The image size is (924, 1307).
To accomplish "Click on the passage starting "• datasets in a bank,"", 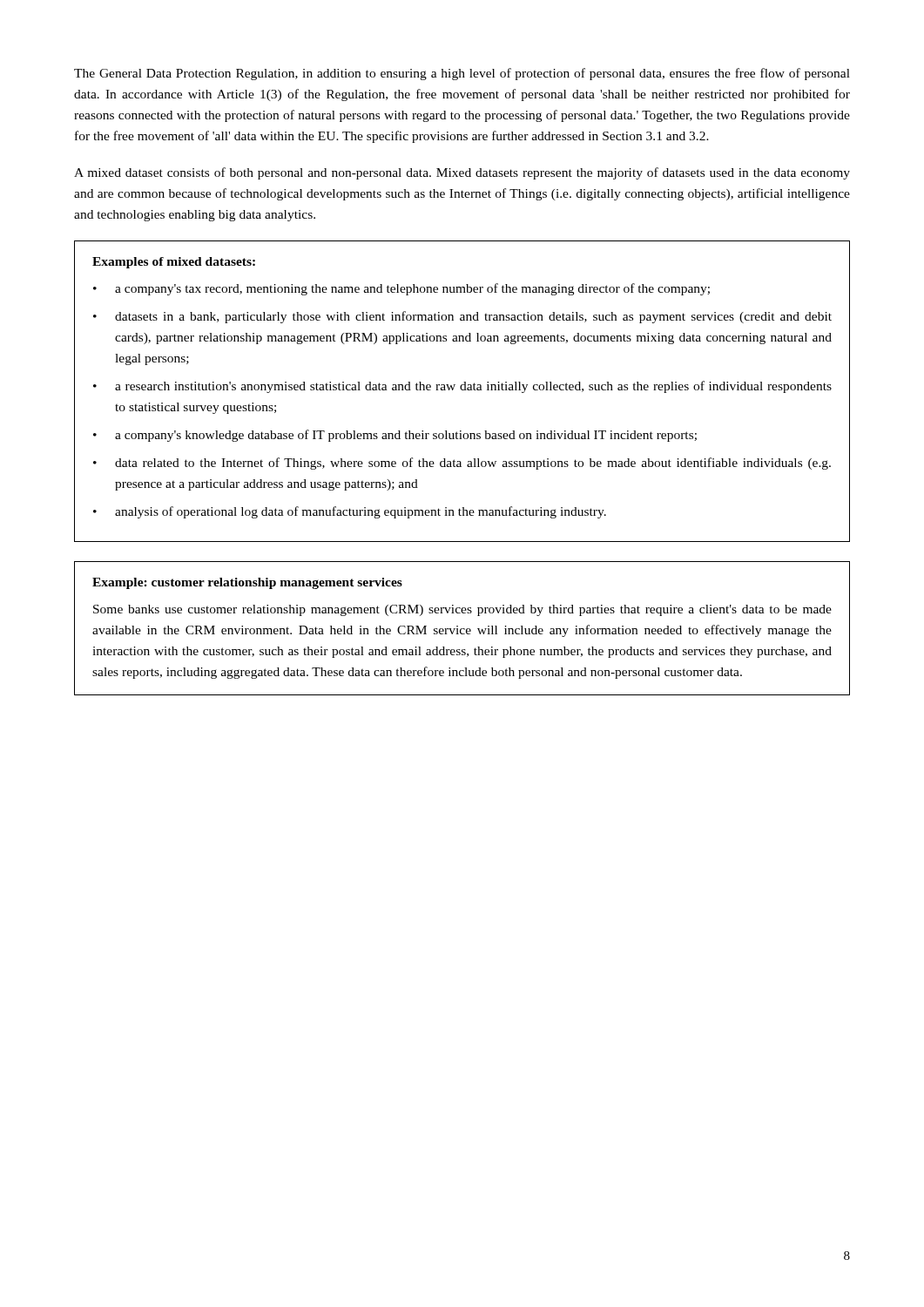I will 462,337.
